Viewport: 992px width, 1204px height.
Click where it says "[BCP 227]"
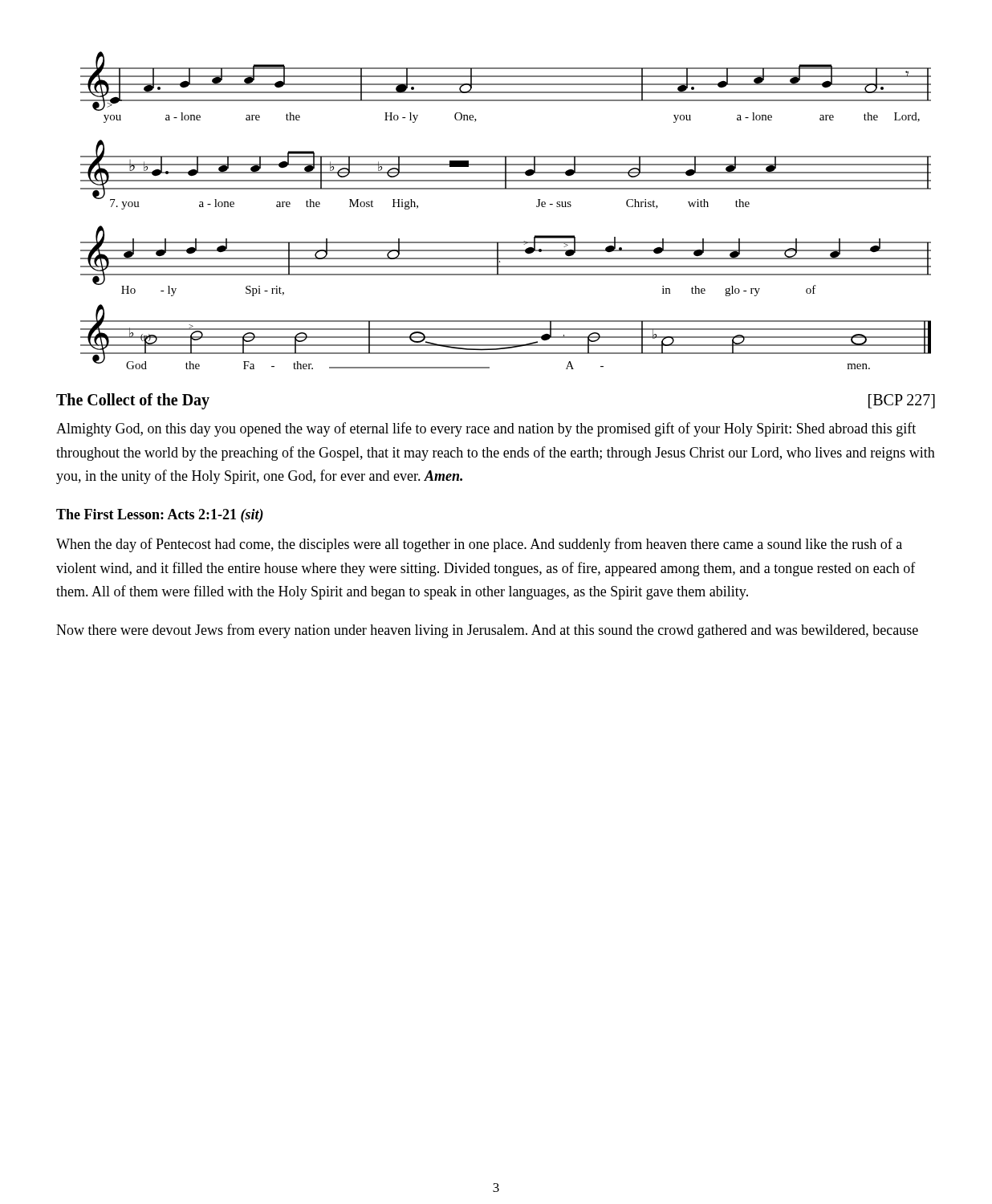pyautogui.click(x=902, y=400)
